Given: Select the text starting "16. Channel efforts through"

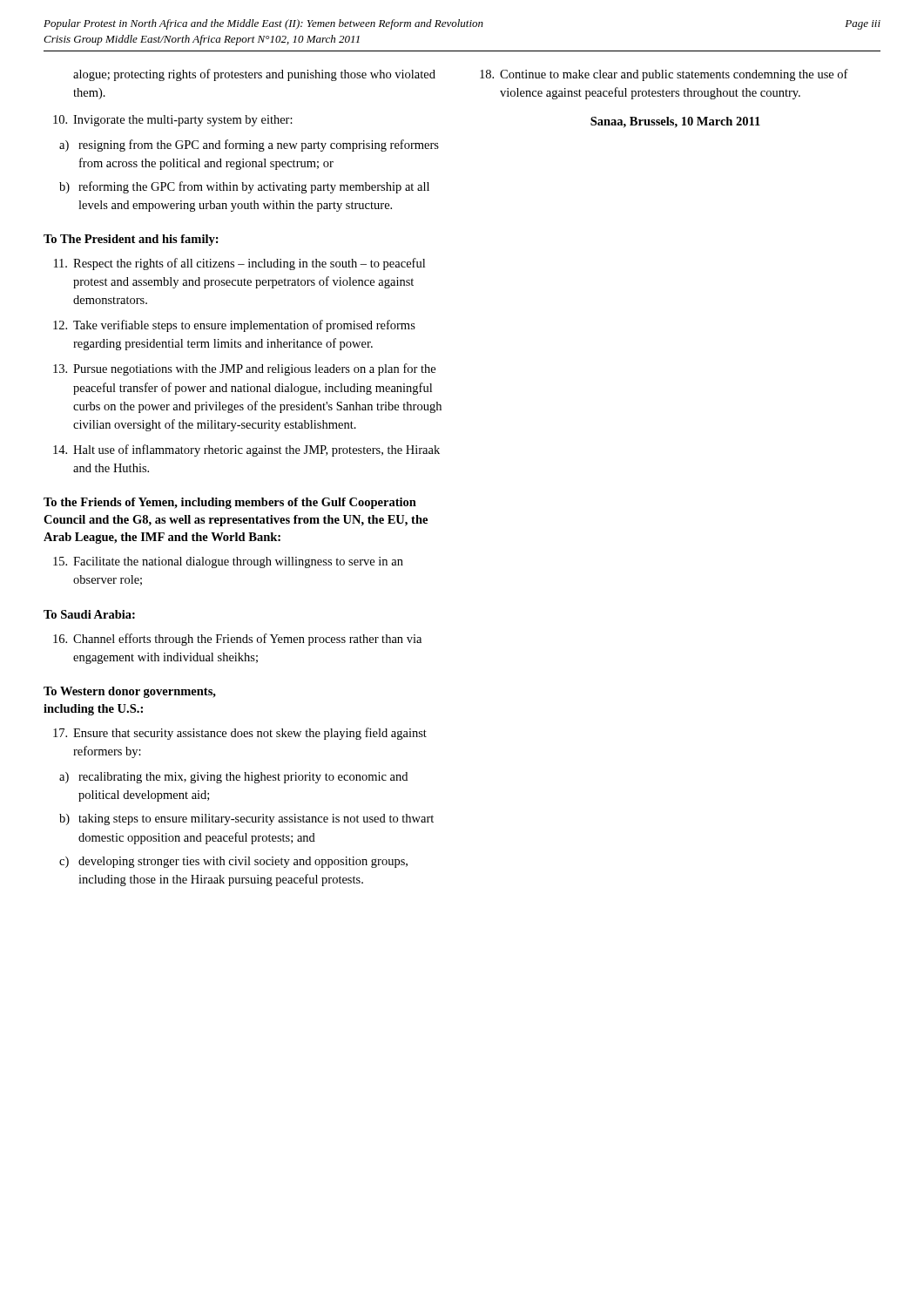Looking at the screenshot, I should tap(244, 648).
